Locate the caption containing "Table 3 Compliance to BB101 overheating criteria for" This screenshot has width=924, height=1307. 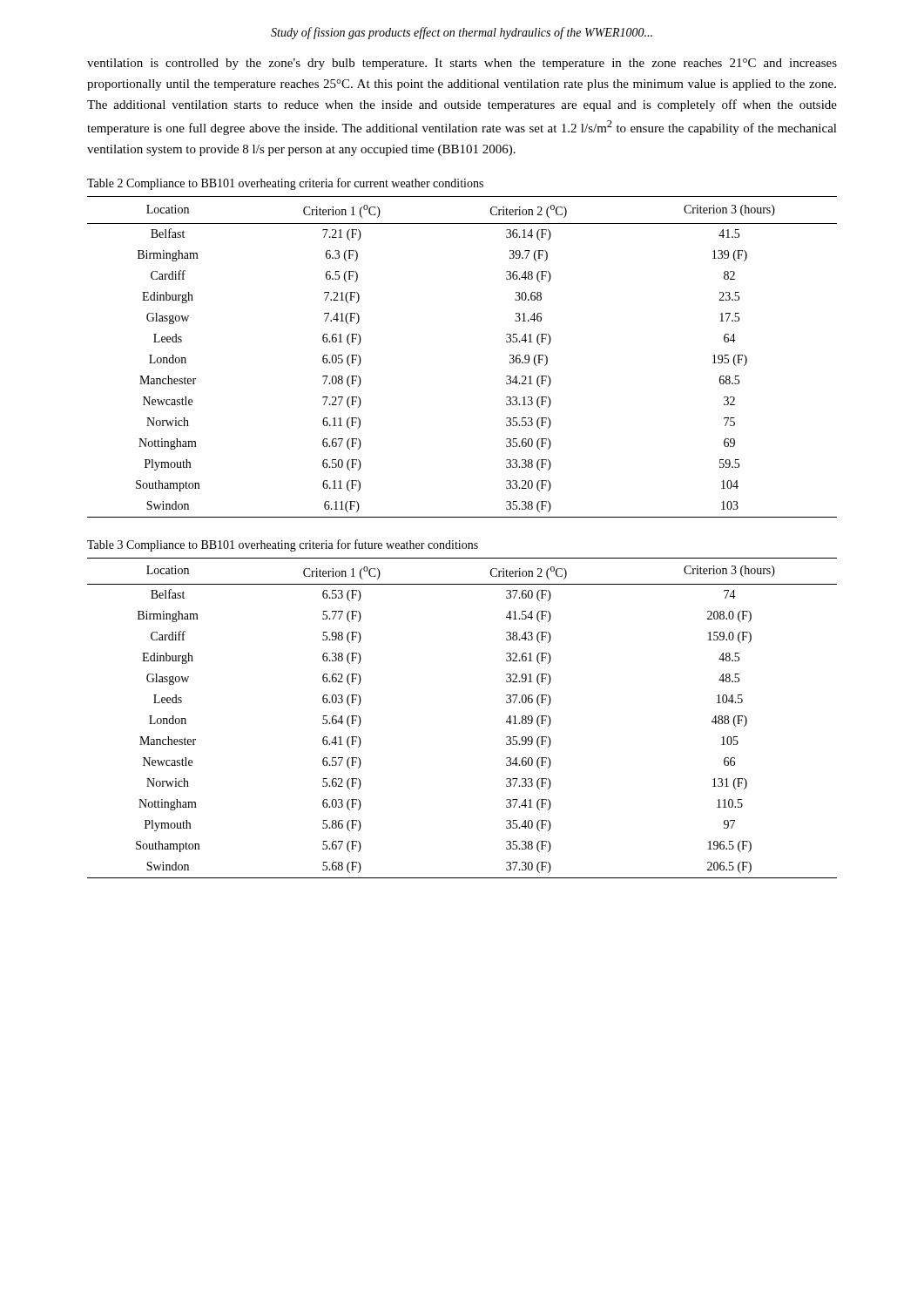pyautogui.click(x=283, y=545)
